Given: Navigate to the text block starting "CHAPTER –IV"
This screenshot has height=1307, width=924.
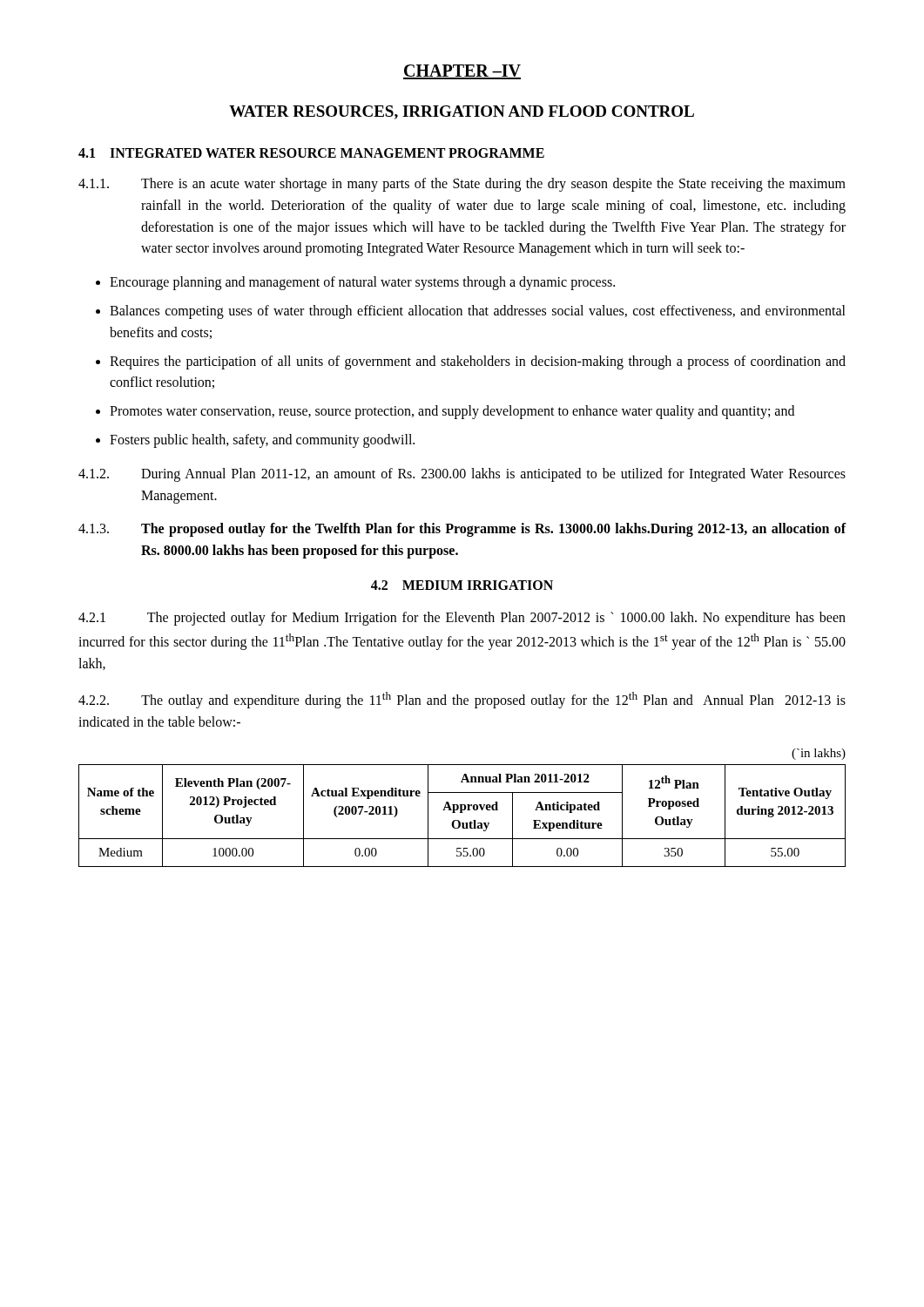Looking at the screenshot, I should (x=462, y=71).
